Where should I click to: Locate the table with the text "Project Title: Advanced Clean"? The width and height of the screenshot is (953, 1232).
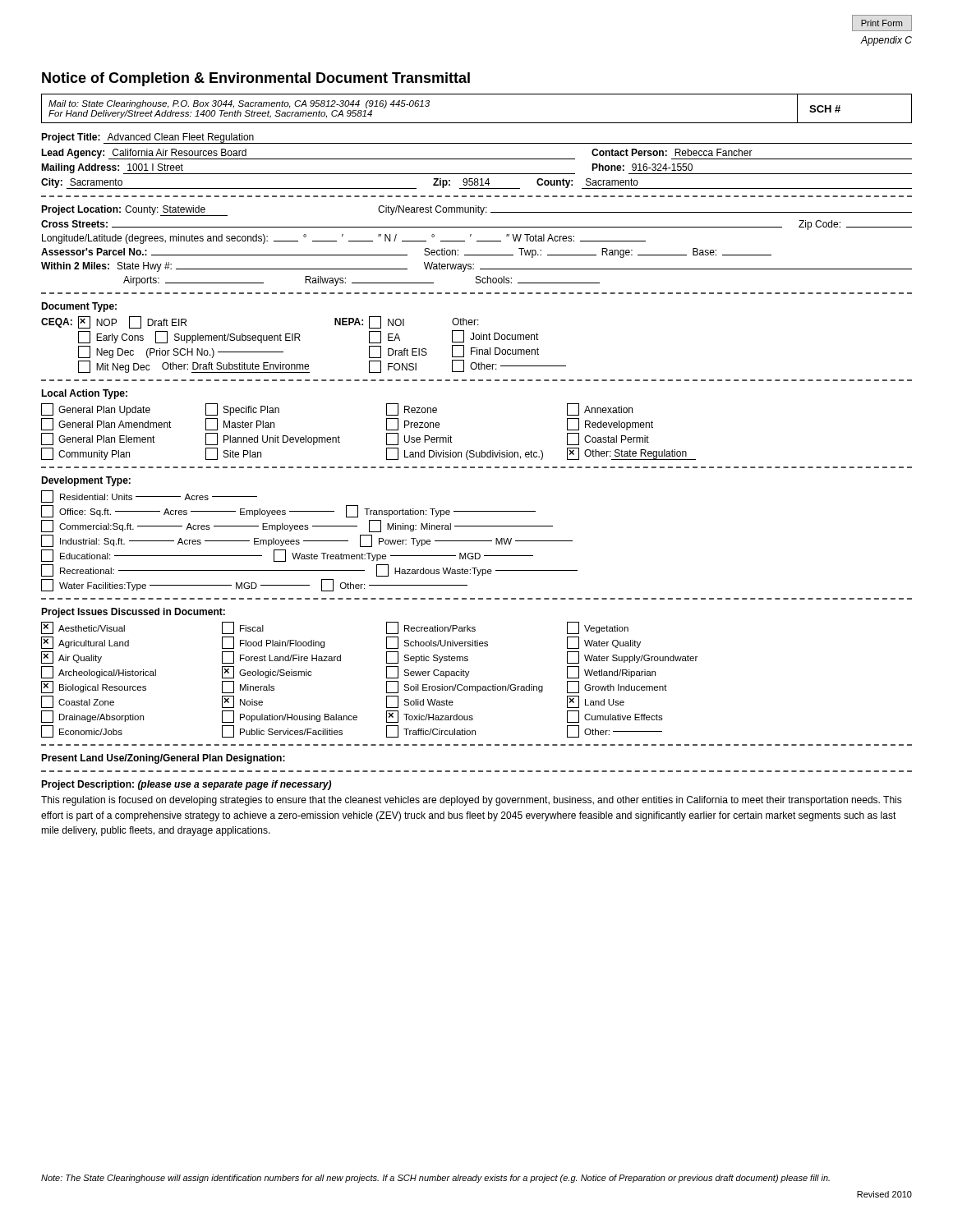coord(476,160)
